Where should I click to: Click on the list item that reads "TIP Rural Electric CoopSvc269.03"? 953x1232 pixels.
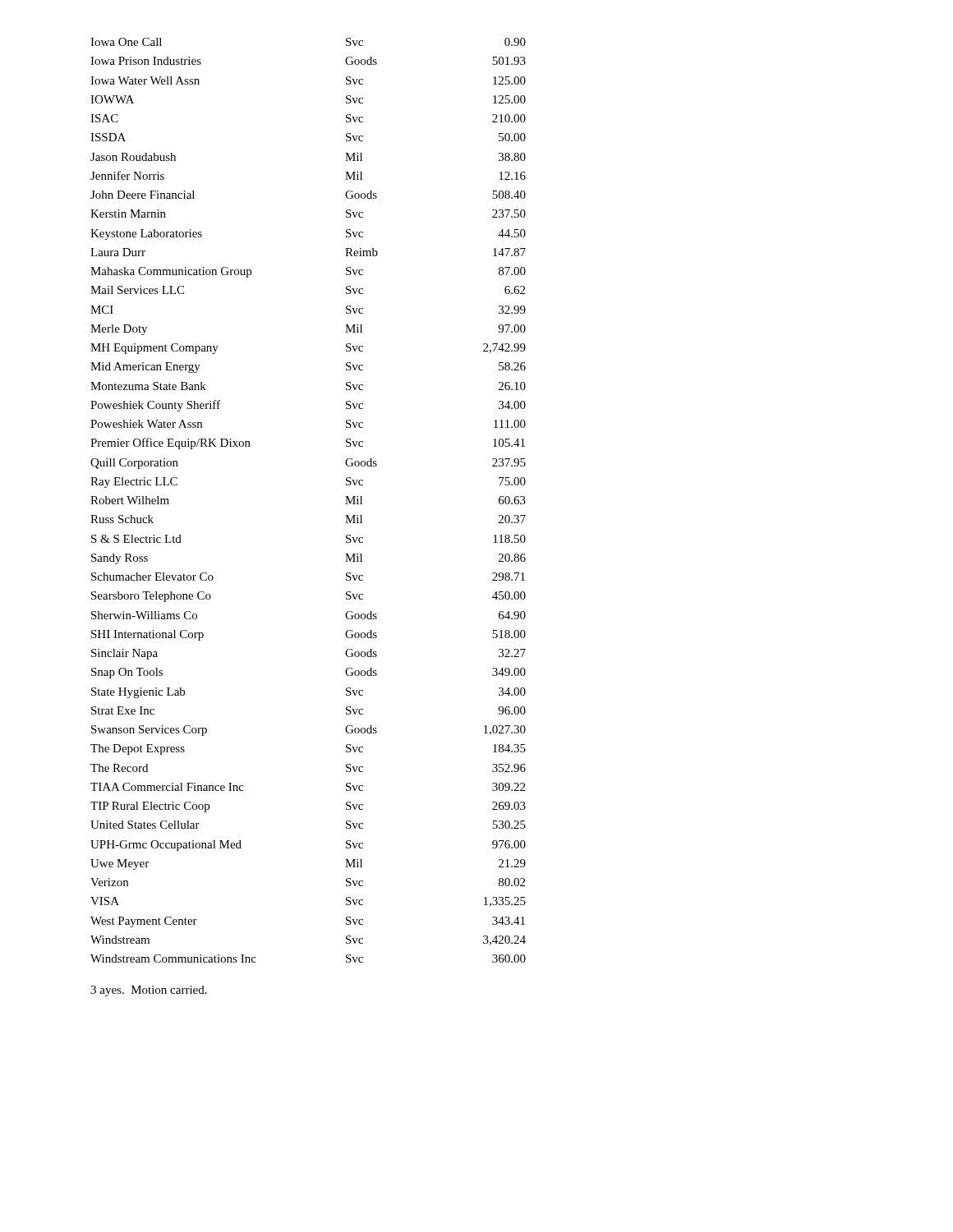tap(153, 807)
